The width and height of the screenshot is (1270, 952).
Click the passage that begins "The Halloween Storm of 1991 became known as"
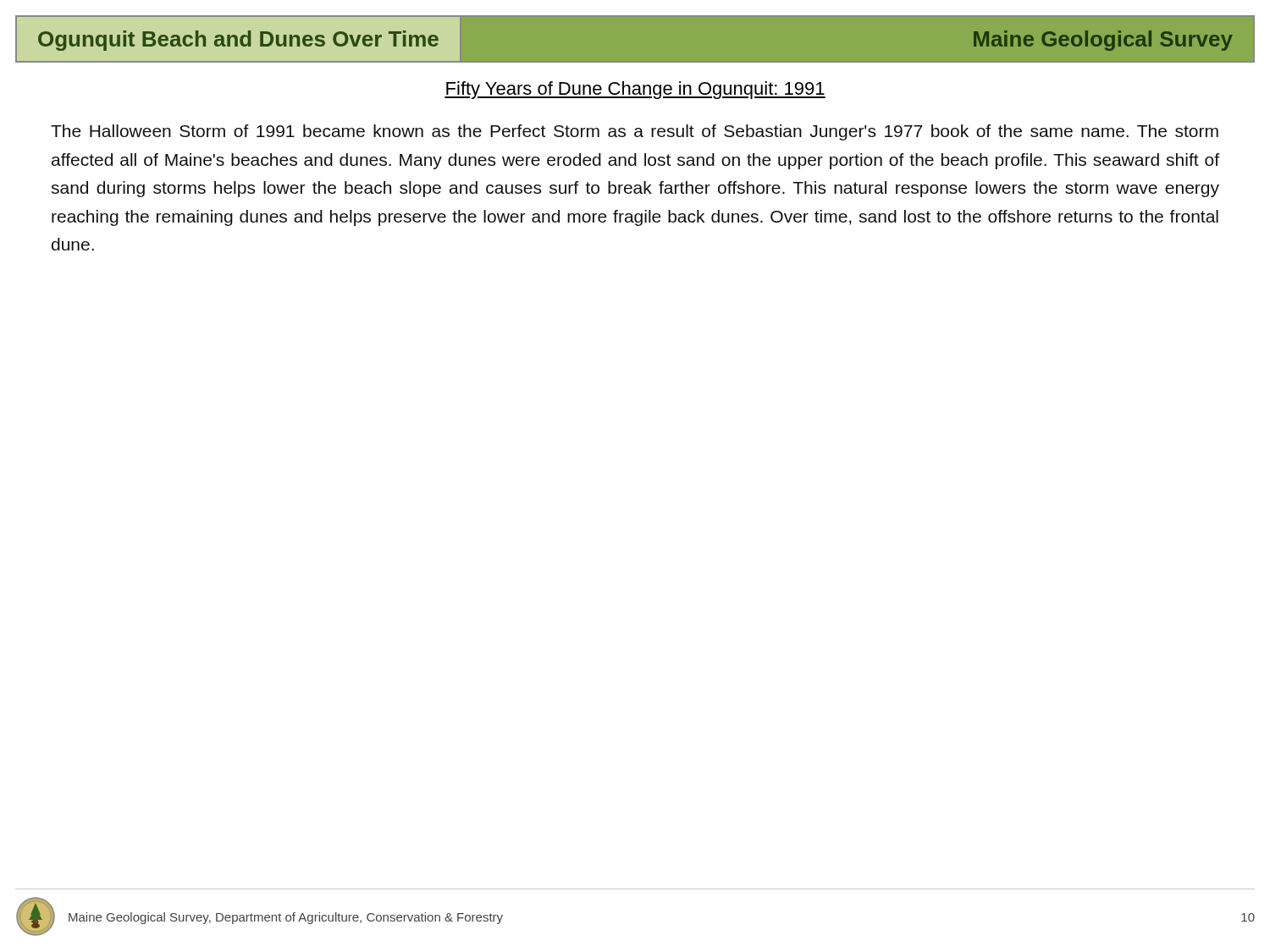[x=635, y=188]
